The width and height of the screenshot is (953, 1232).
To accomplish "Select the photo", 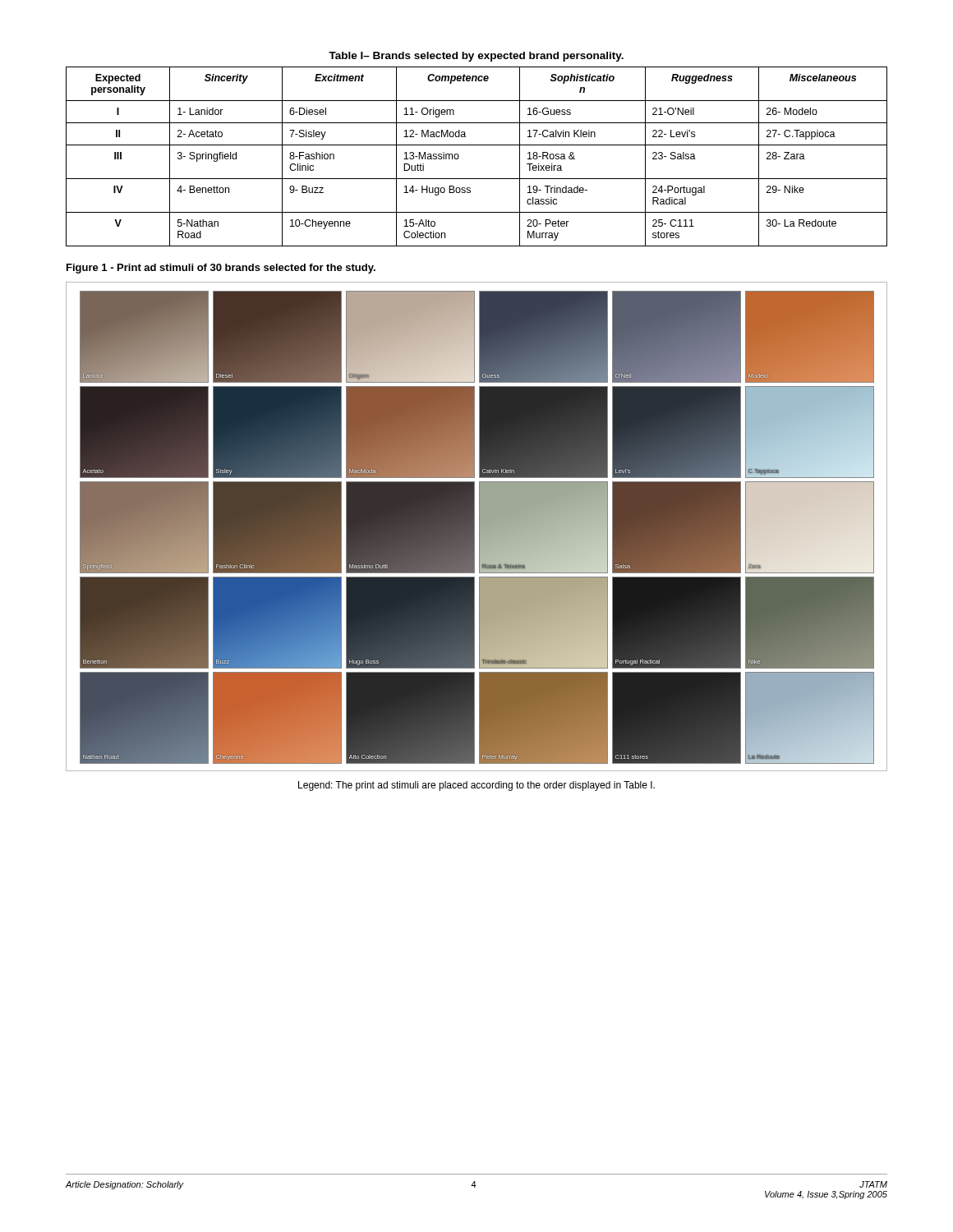I will [x=476, y=526].
